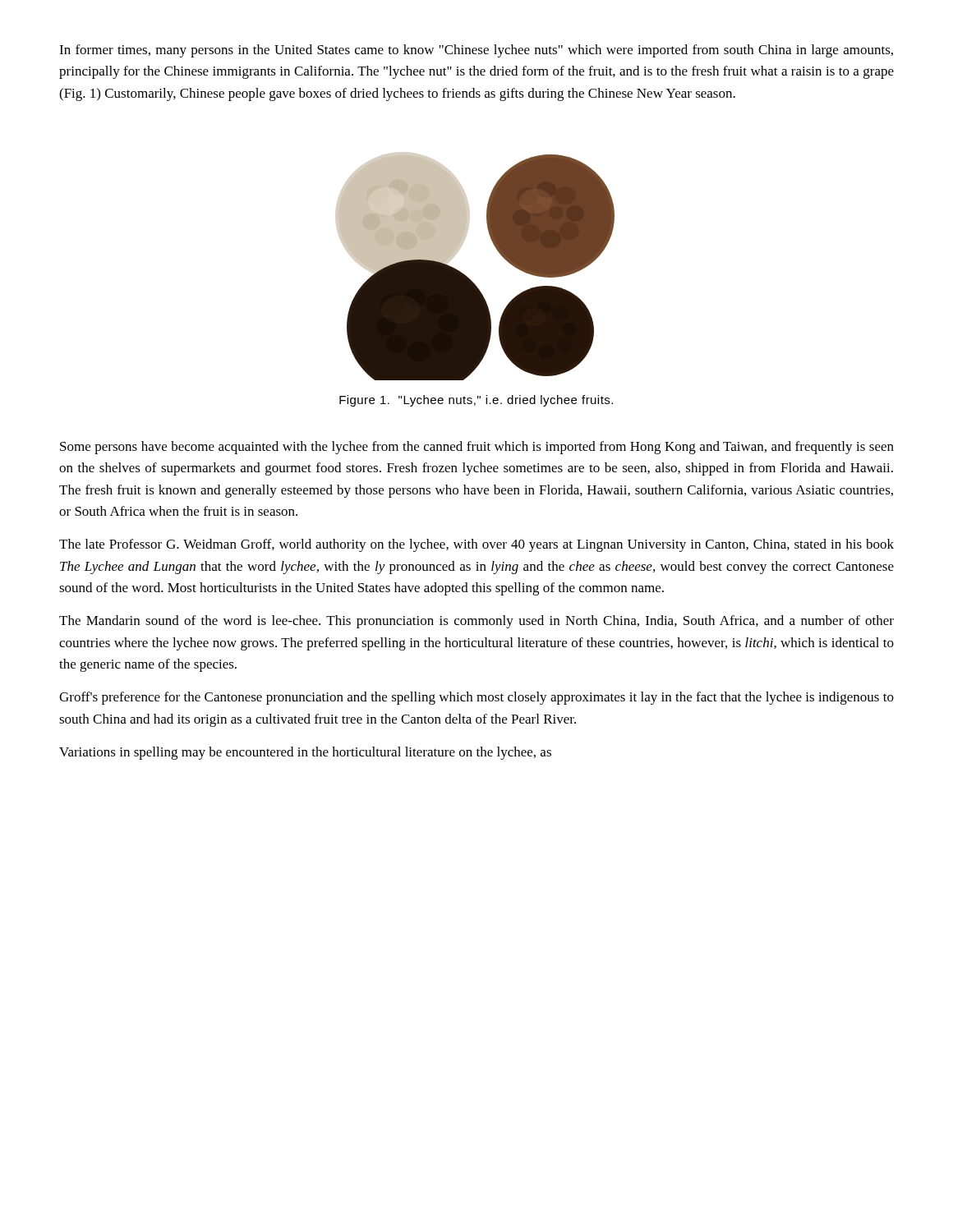953x1232 pixels.
Task: Find the caption that says "Figure 1. "Lychee nuts," i.e. dried"
Action: [476, 400]
